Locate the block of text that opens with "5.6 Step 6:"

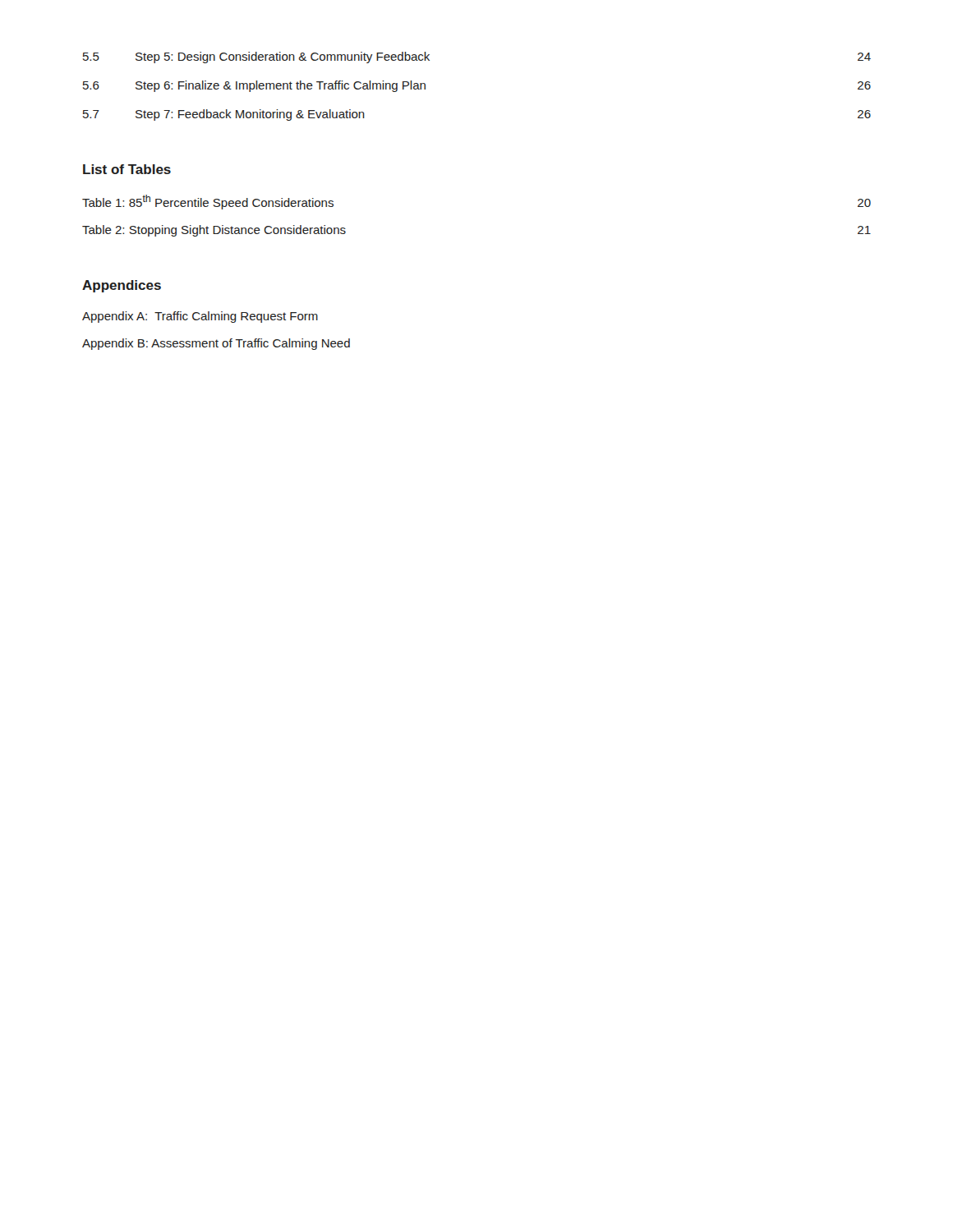(x=278, y=86)
